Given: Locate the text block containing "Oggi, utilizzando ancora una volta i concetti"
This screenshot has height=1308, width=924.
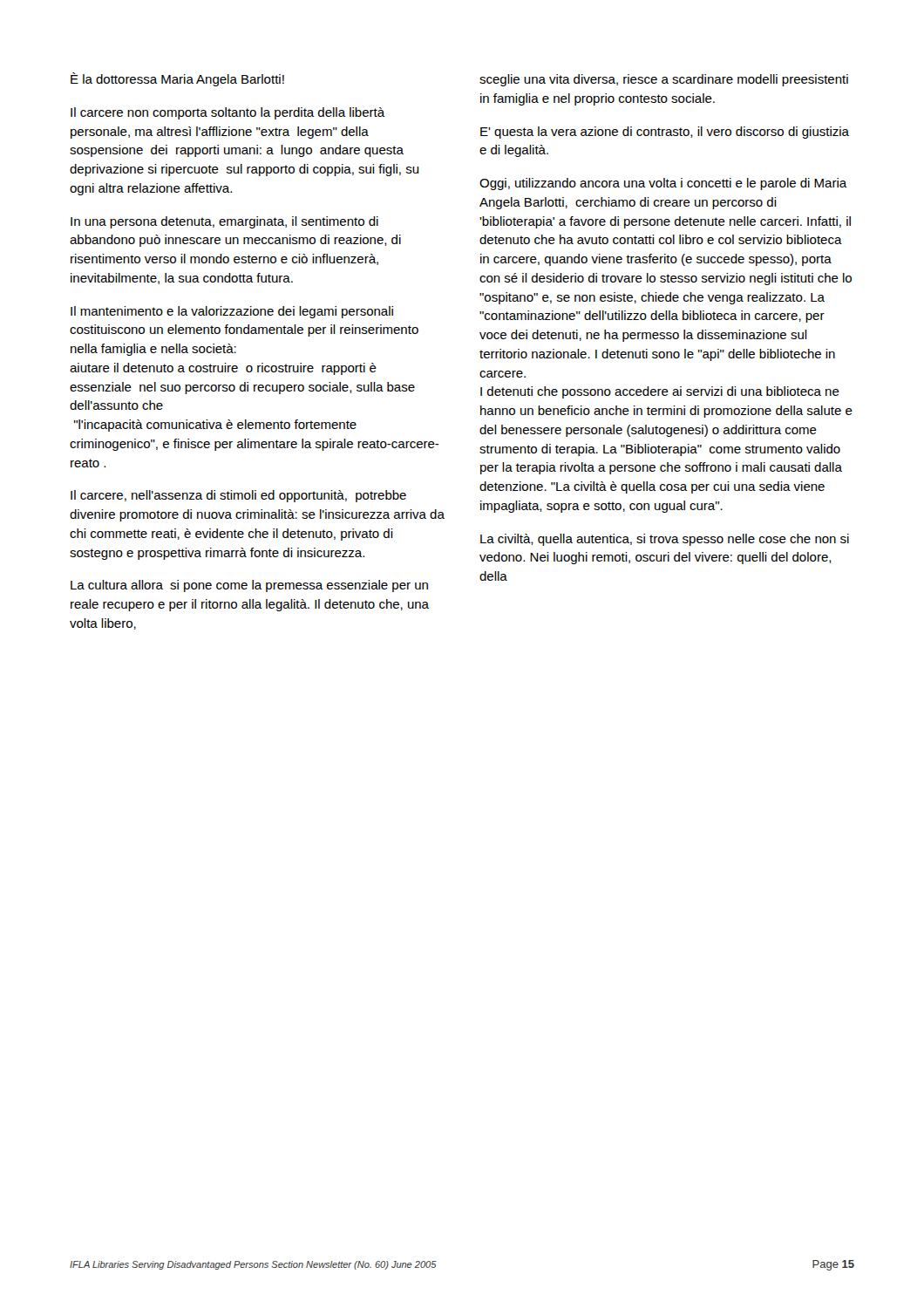Looking at the screenshot, I should point(667,344).
